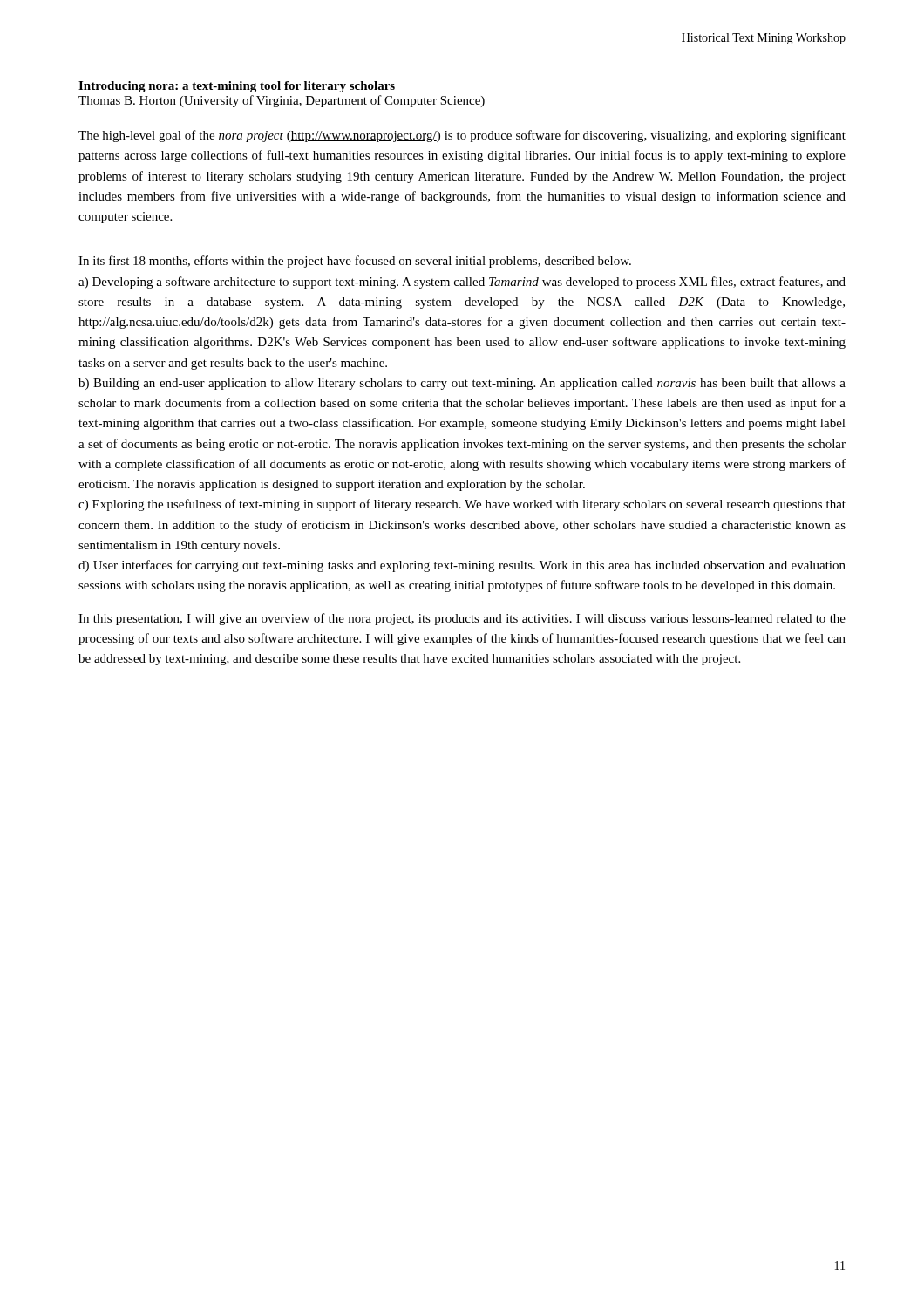Locate the block of text that opens with "In this presentation,"
This screenshot has height=1308, width=924.
(x=462, y=638)
